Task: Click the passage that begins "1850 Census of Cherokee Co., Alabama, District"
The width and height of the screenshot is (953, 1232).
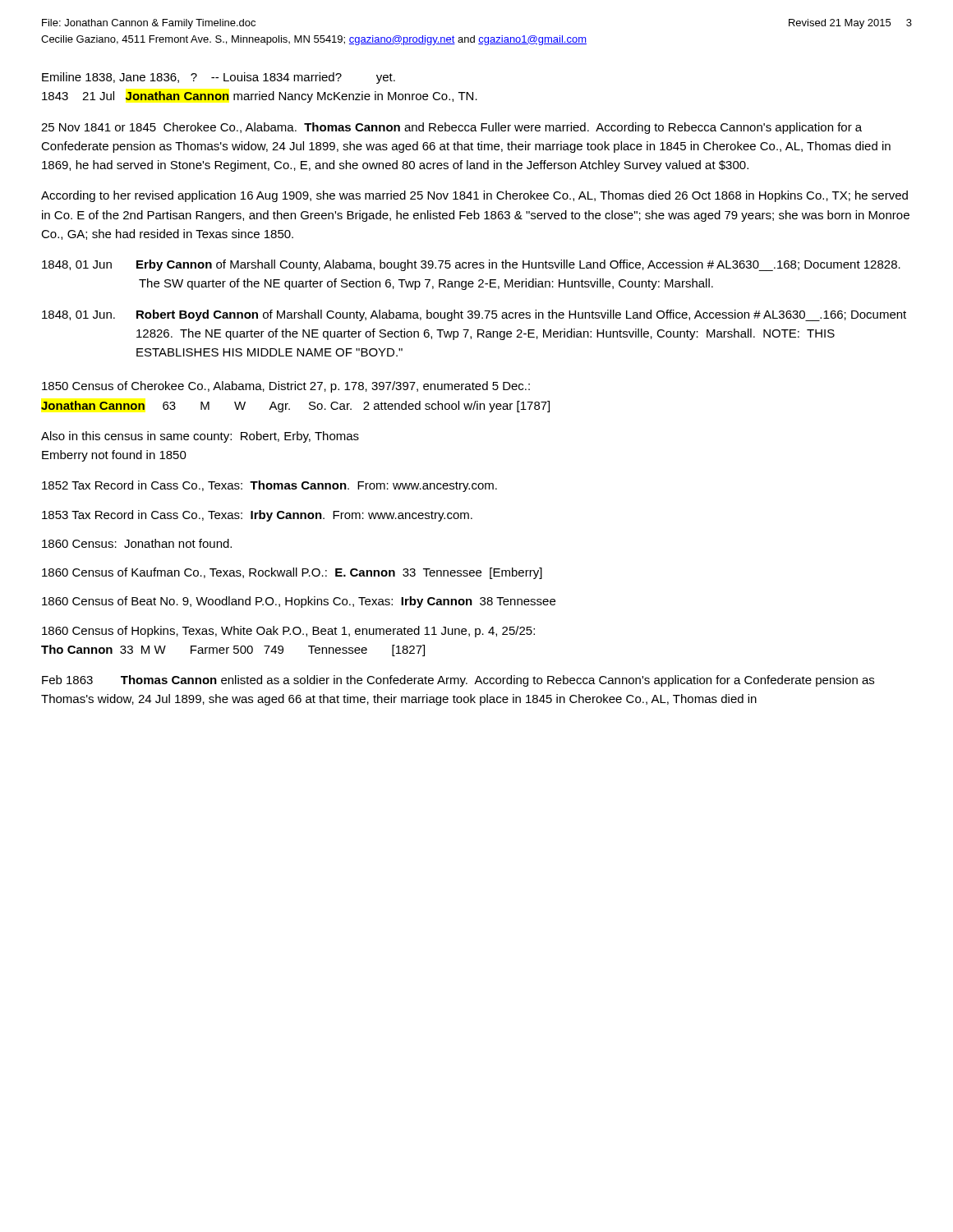Action: pyautogui.click(x=296, y=395)
